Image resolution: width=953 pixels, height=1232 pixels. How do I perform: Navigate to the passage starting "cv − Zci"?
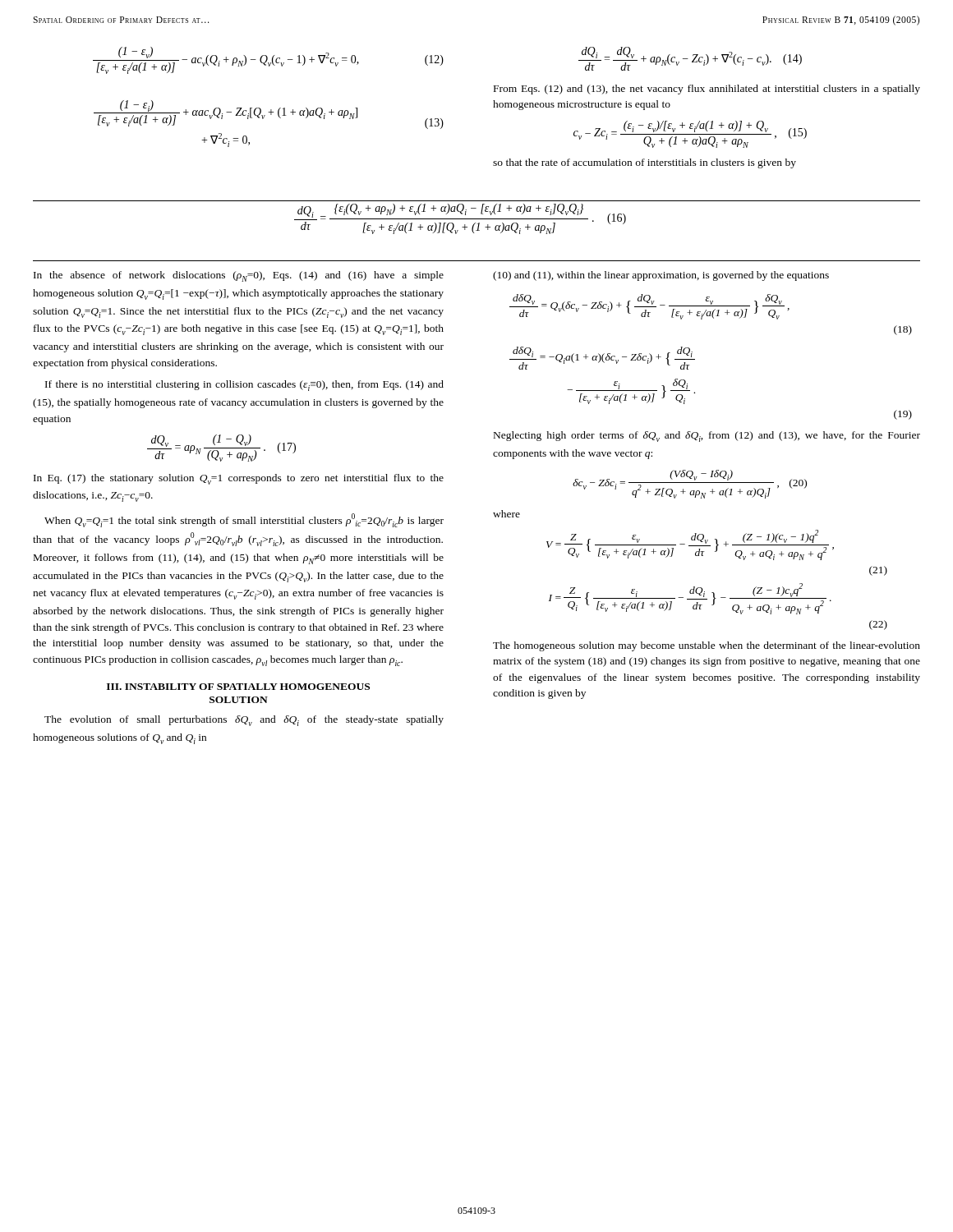click(690, 134)
